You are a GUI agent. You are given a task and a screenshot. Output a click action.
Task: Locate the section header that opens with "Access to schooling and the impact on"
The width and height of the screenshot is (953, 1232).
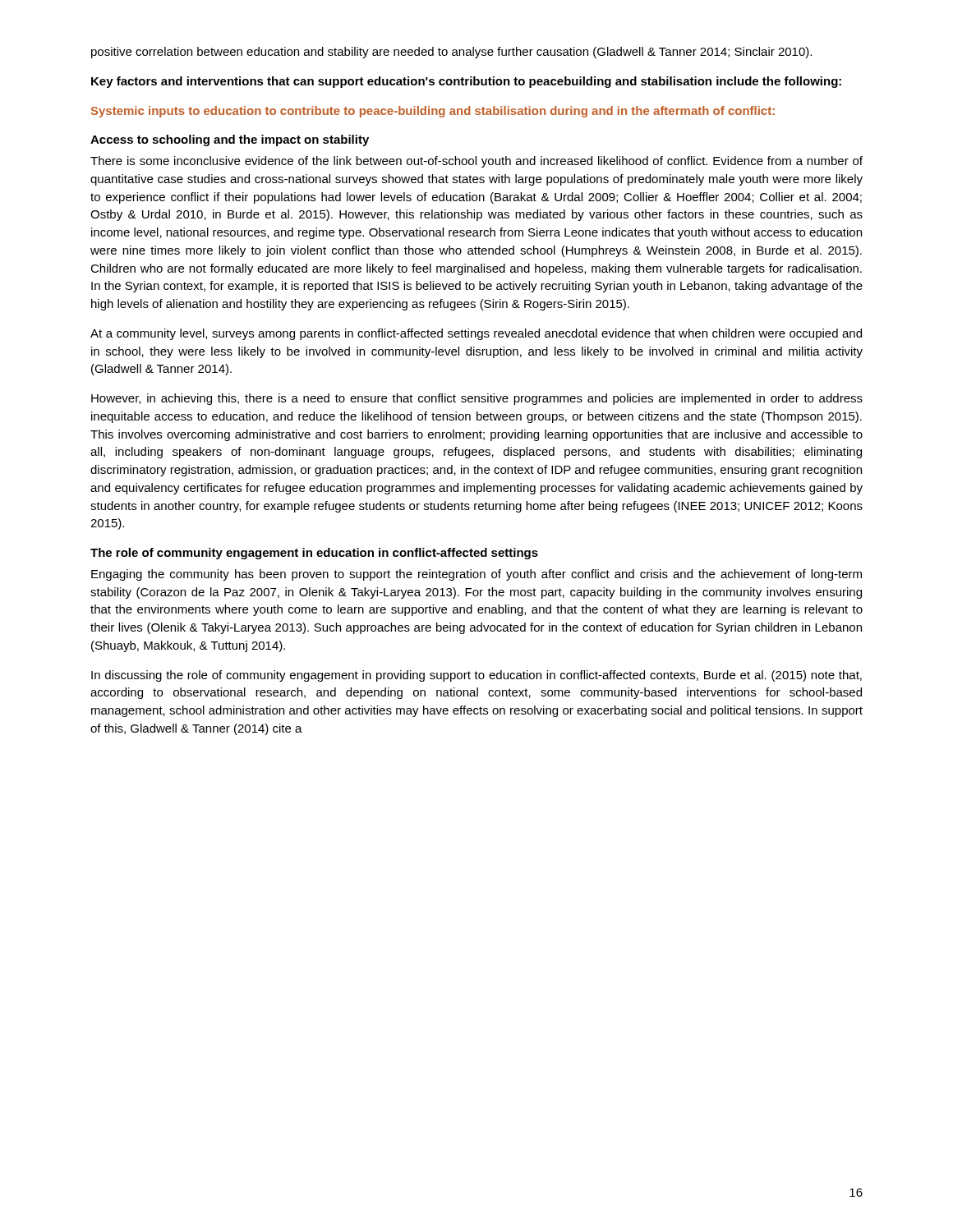[x=230, y=140]
